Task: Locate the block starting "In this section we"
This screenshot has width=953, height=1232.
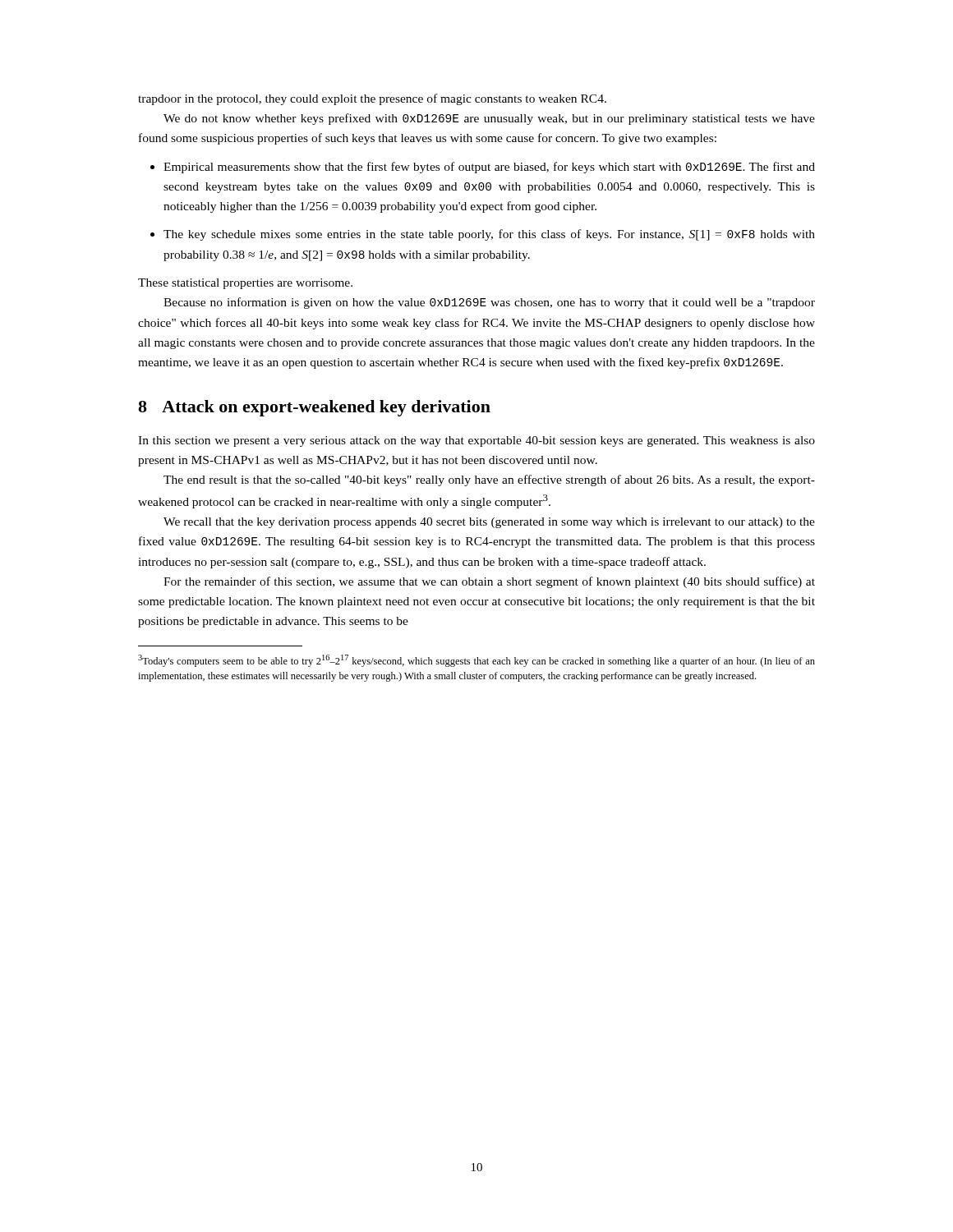Action: click(476, 530)
